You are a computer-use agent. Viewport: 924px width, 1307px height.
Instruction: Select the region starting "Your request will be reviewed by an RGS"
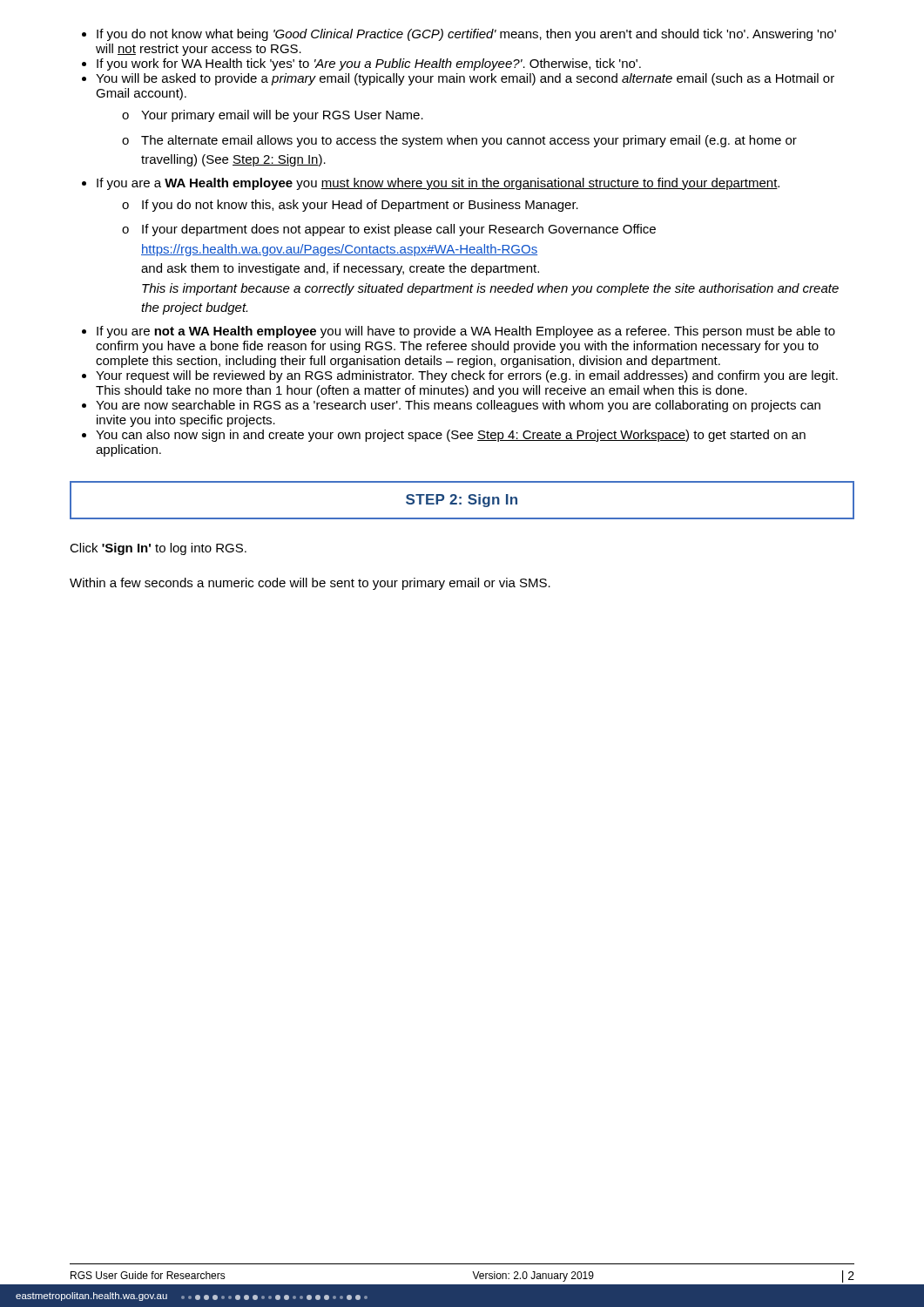475,382
